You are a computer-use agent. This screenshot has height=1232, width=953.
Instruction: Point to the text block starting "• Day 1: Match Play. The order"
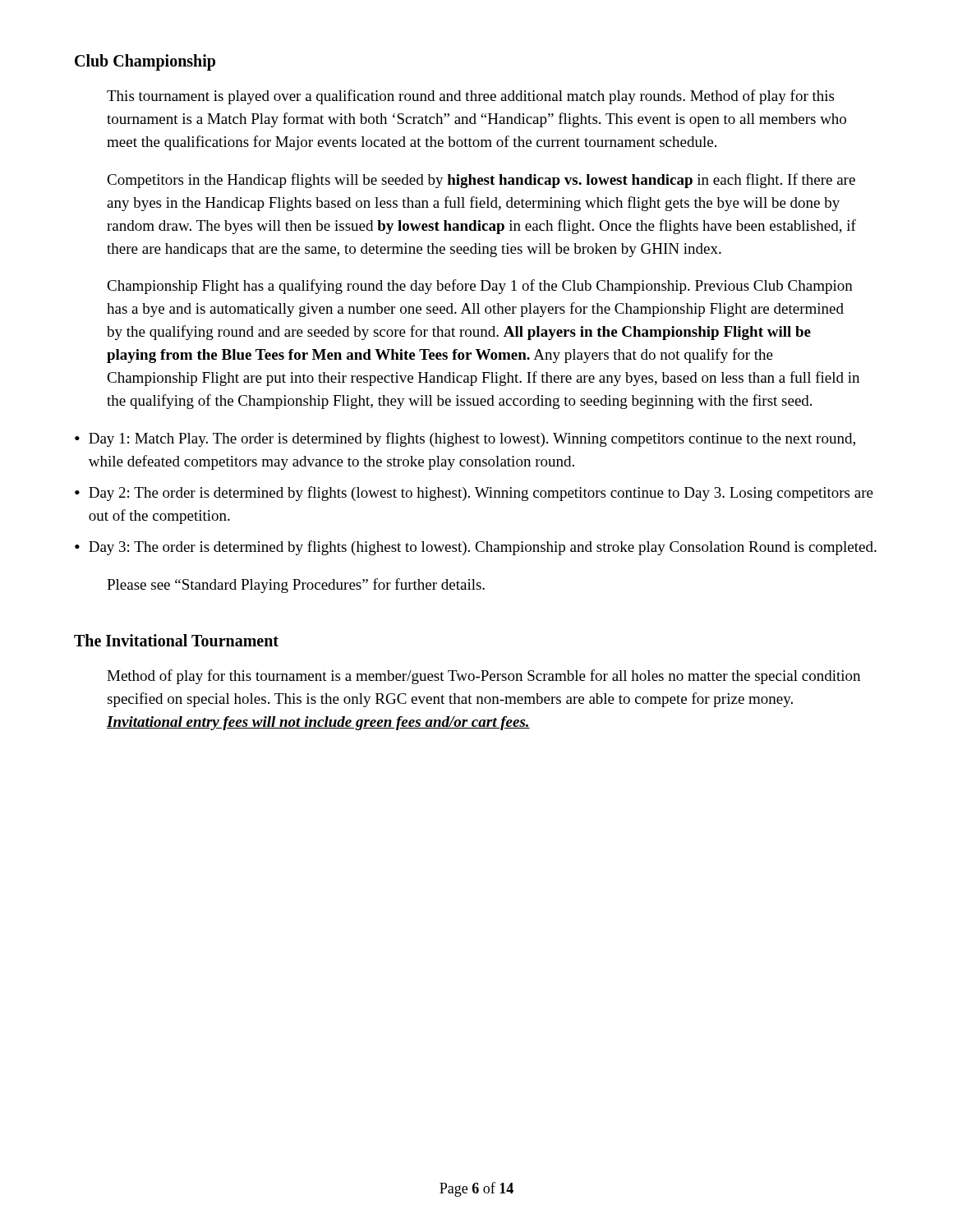[476, 450]
